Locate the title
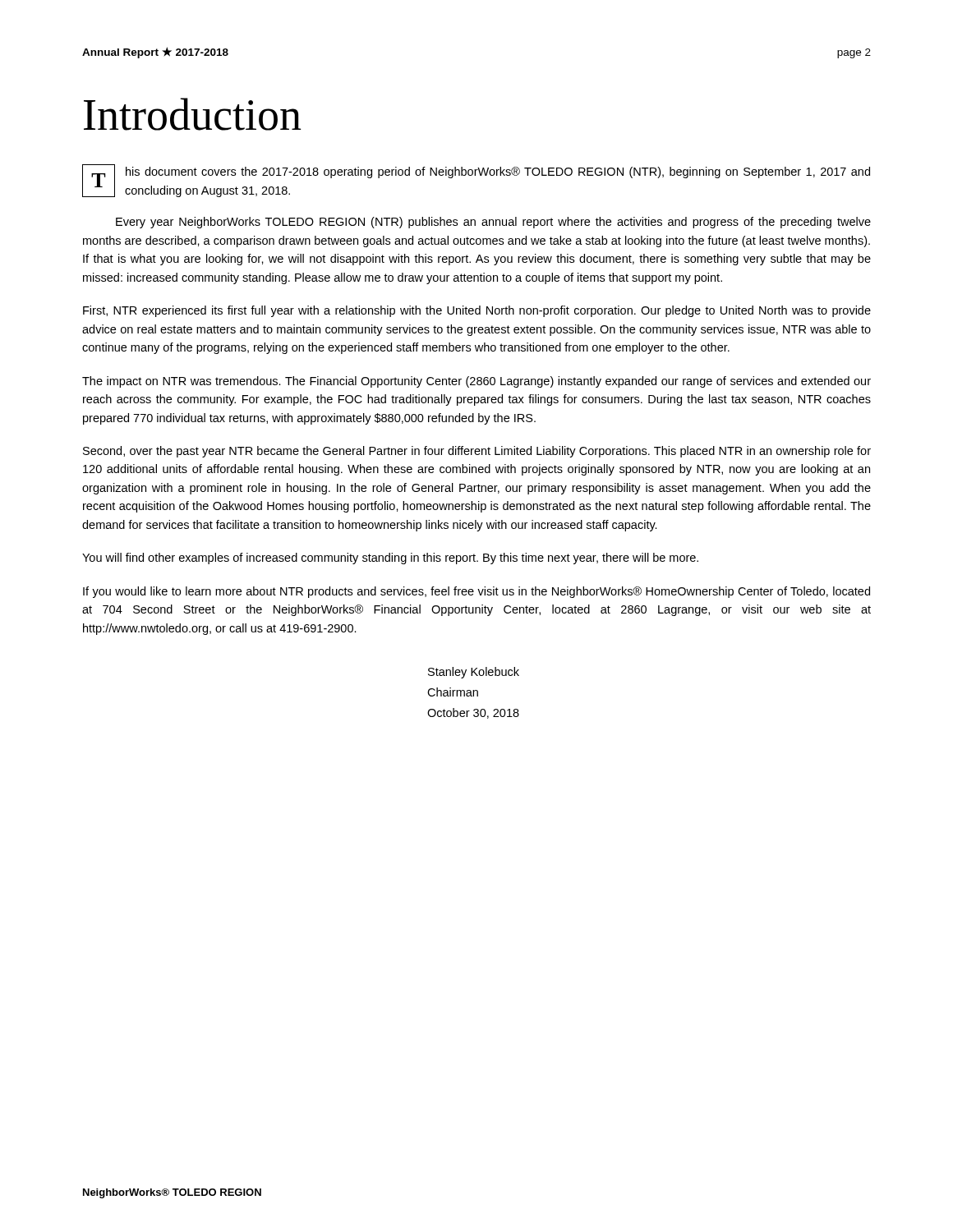This screenshot has width=953, height=1232. point(476,116)
